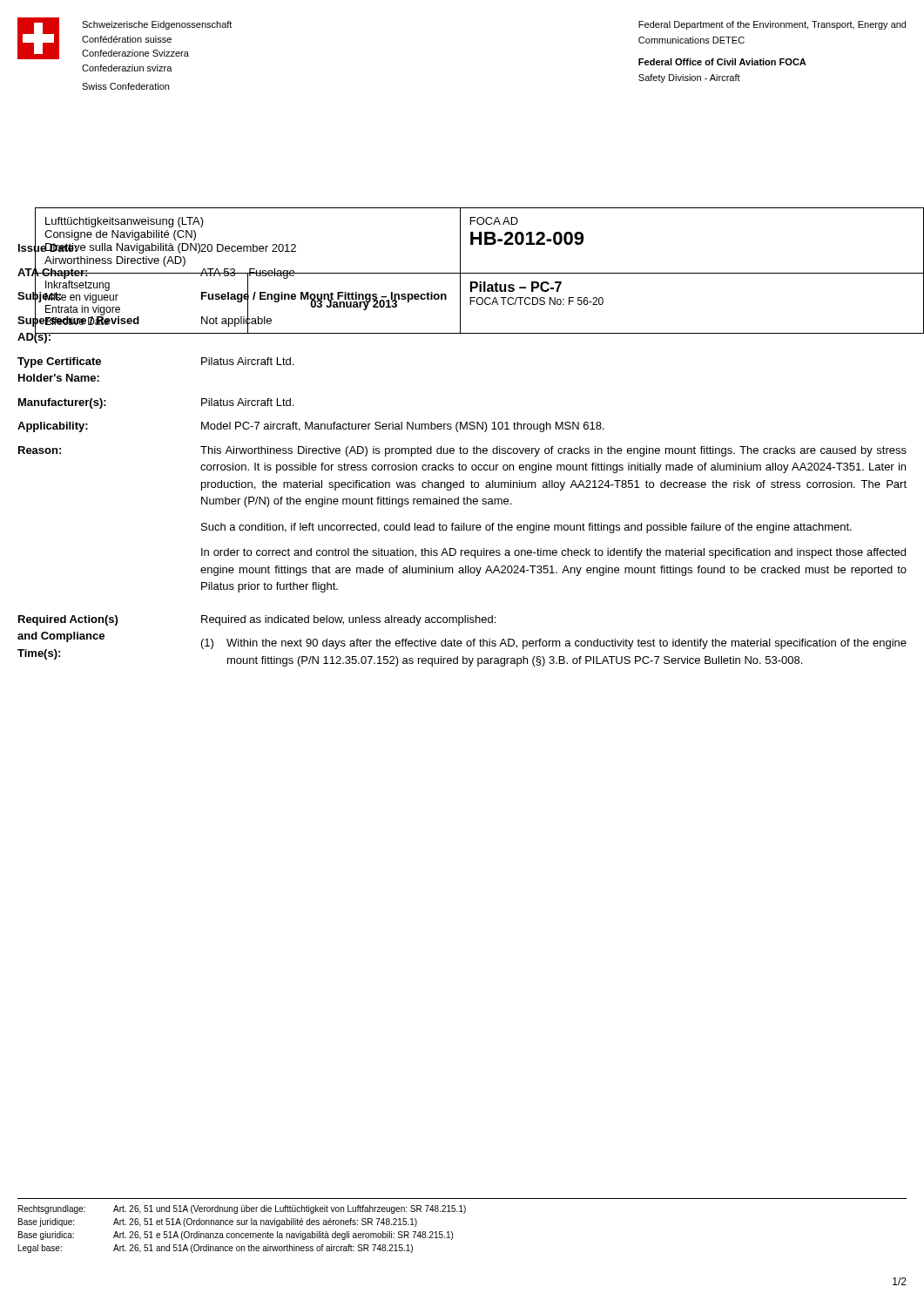Point to the text block starting "Issue Date: 20 December 2012"
This screenshot has width=924, height=1307.
[462, 248]
